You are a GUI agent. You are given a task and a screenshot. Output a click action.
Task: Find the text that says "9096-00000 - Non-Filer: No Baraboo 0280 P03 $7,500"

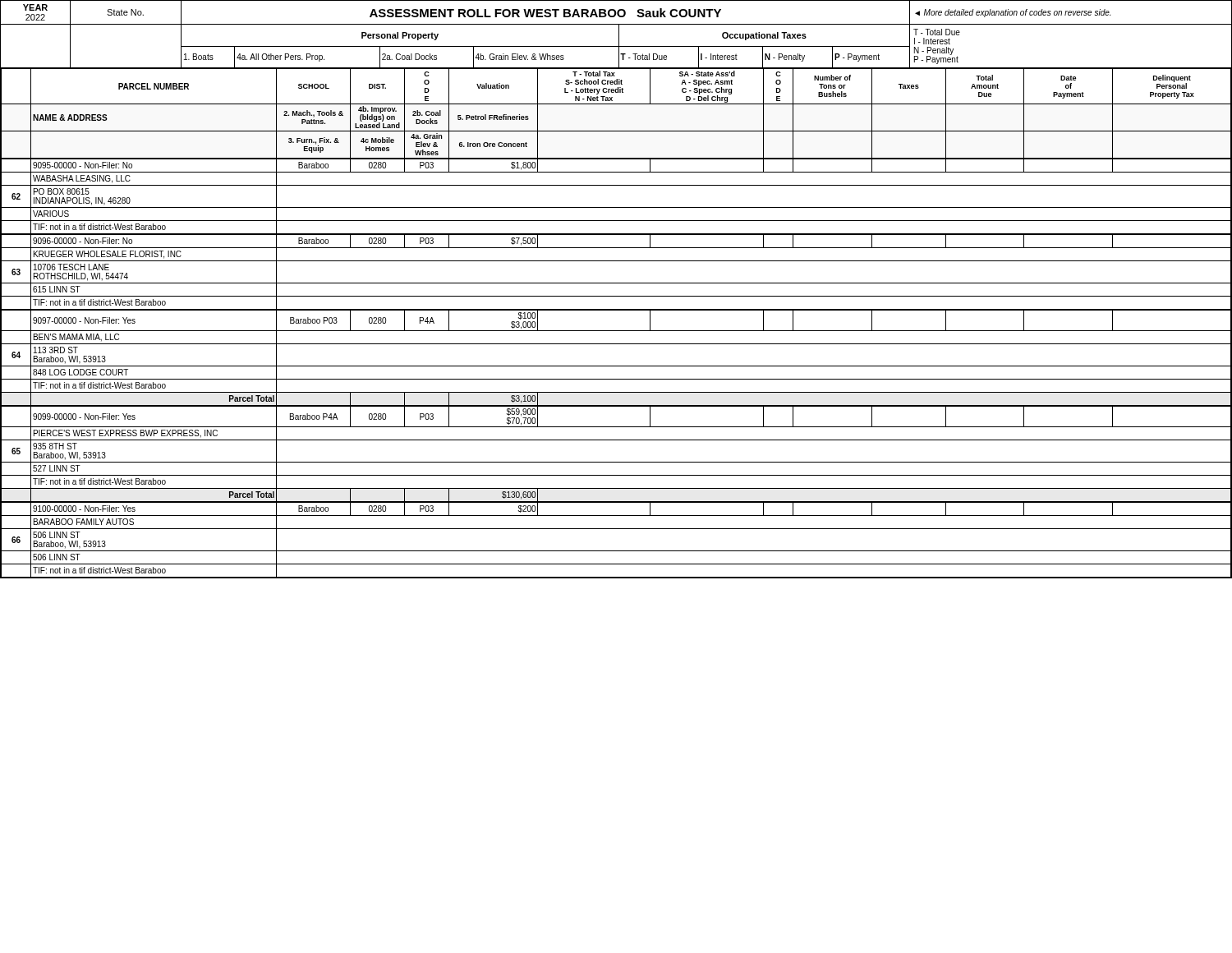click(x=616, y=241)
